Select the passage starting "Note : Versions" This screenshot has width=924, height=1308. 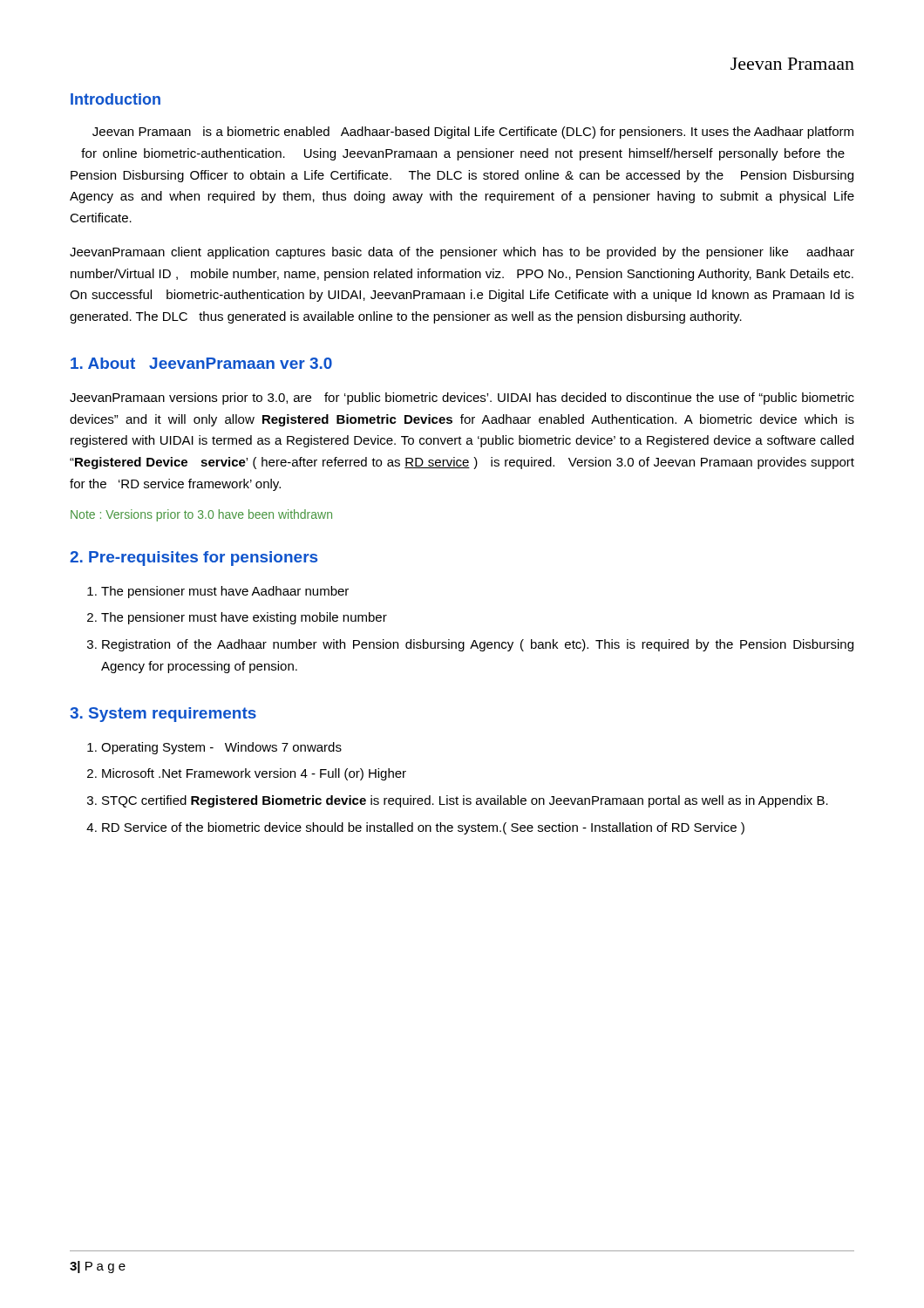(201, 514)
